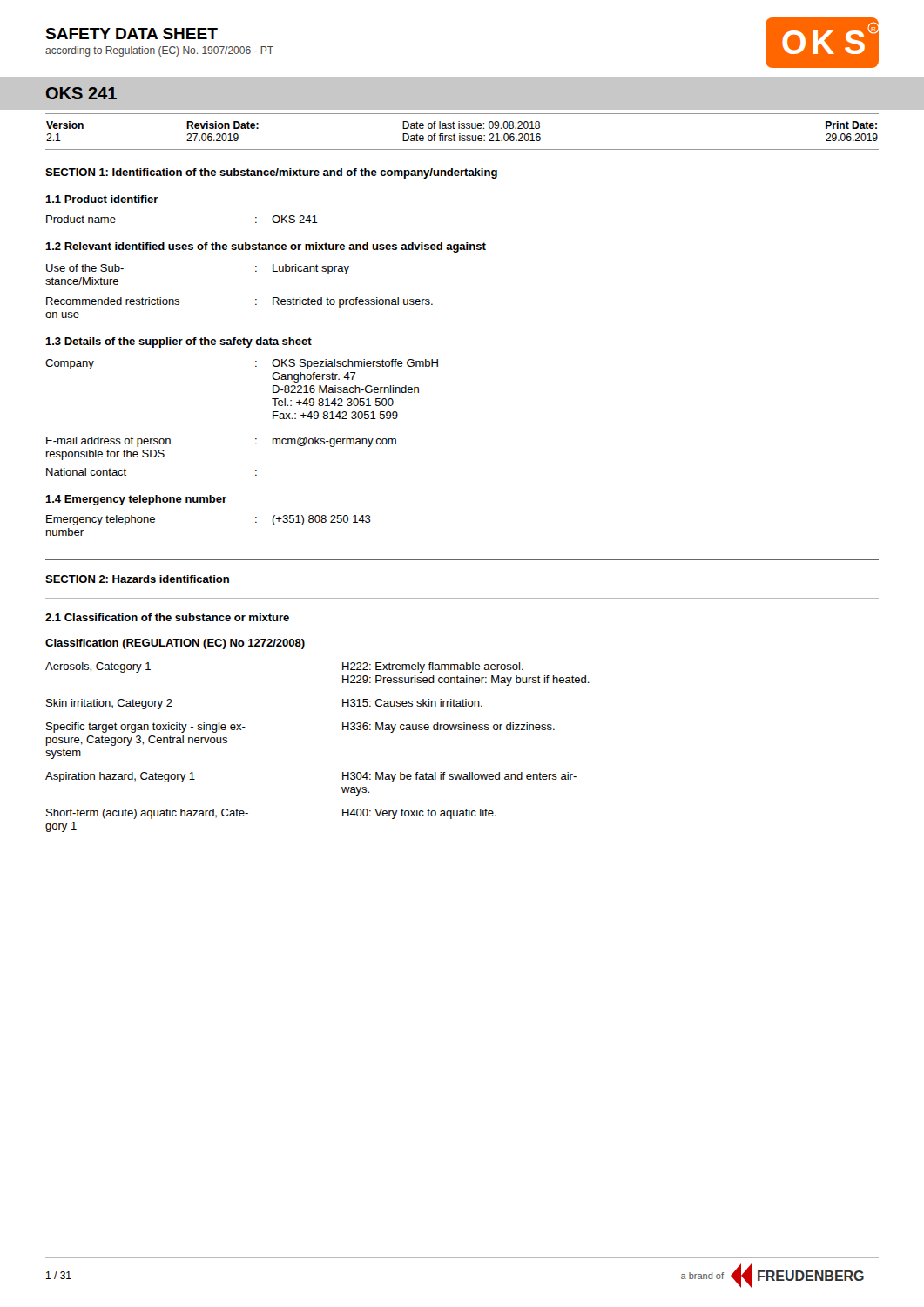Select the region starting "Emergency telephonenumber : (+351) 808 250 143"
Screen dimensions: 1307x924
click(x=98, y=520)
